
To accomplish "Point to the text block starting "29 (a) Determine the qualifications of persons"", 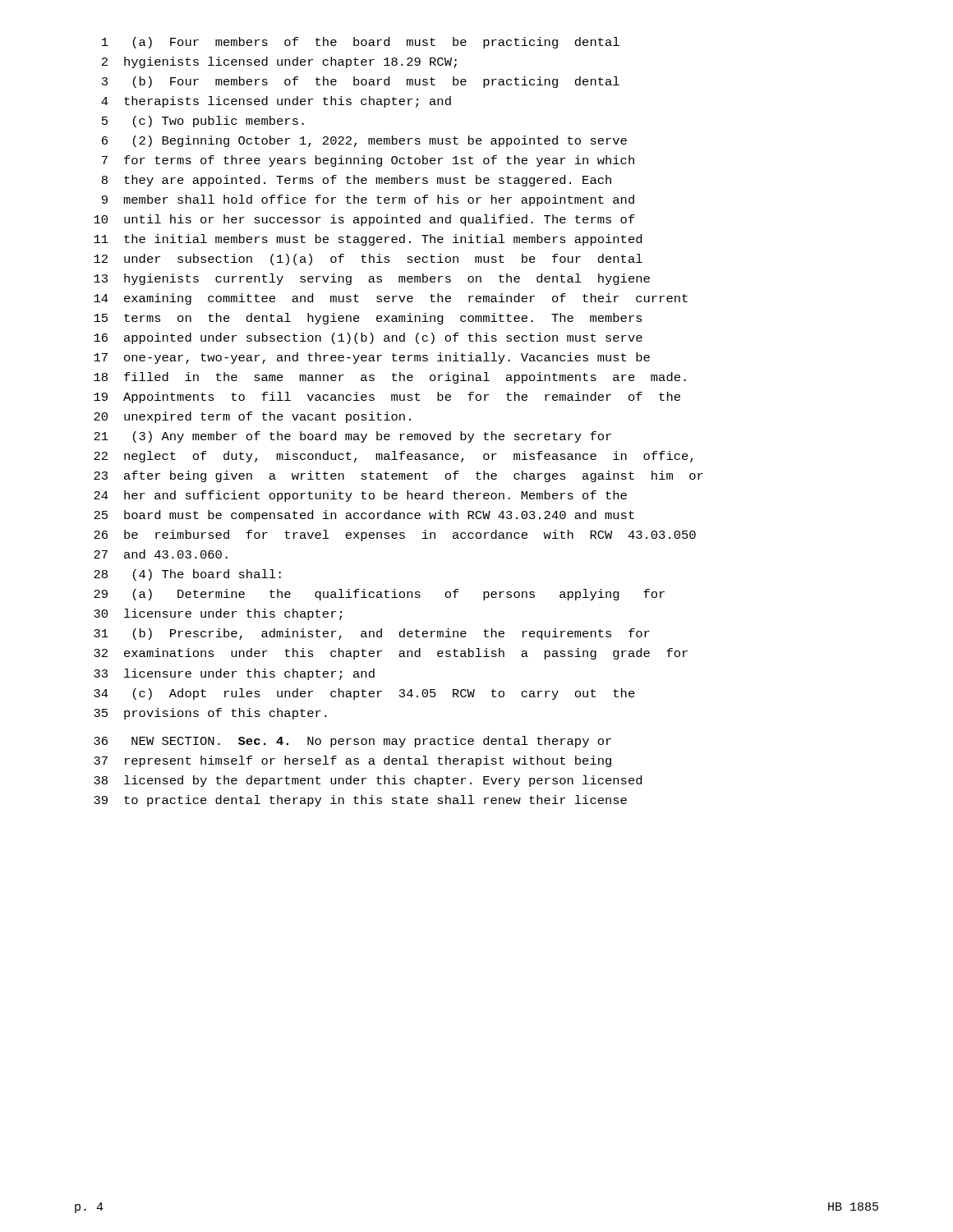I will coord(476,605).
